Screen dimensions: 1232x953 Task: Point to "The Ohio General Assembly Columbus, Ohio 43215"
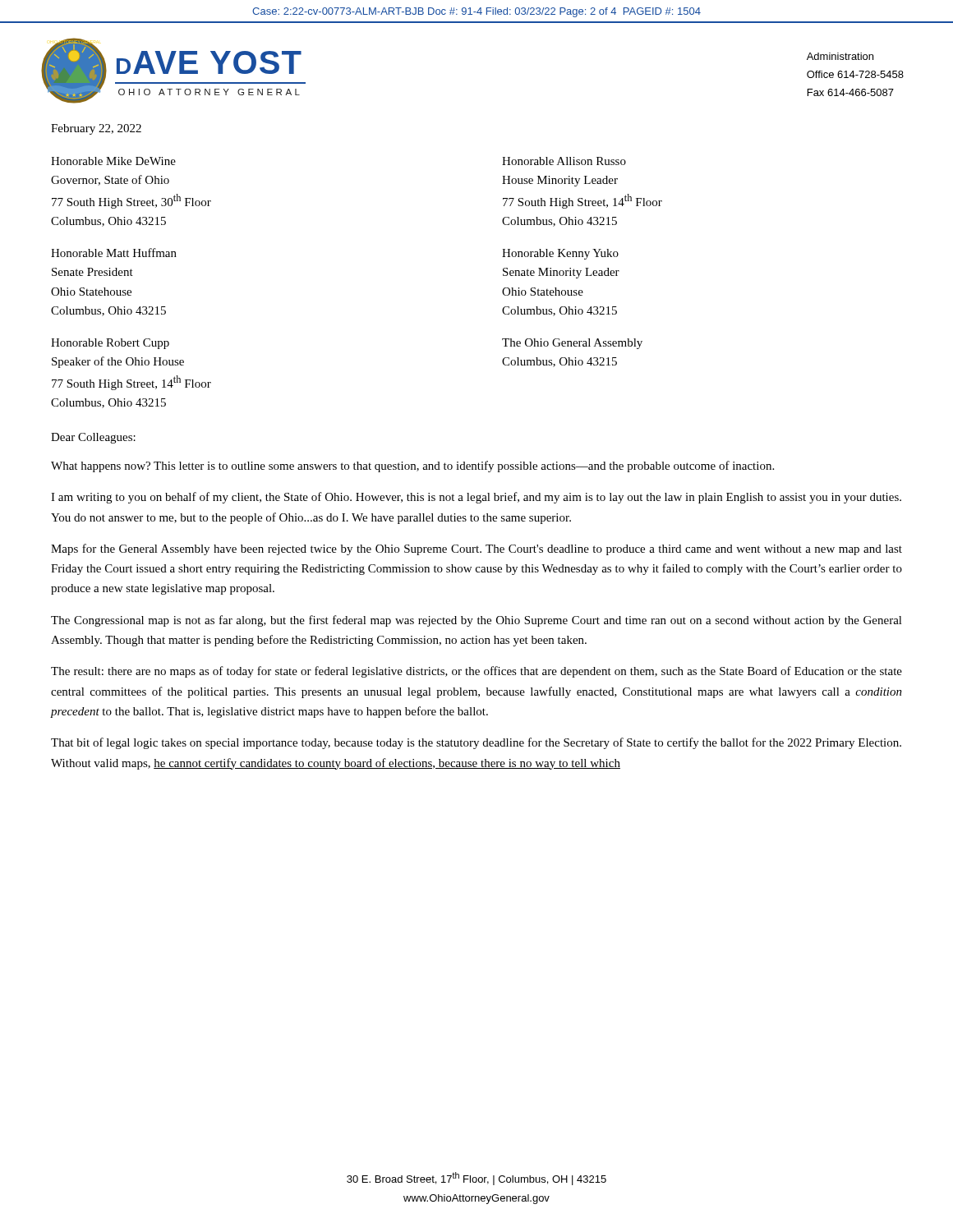tap(572, 352)
